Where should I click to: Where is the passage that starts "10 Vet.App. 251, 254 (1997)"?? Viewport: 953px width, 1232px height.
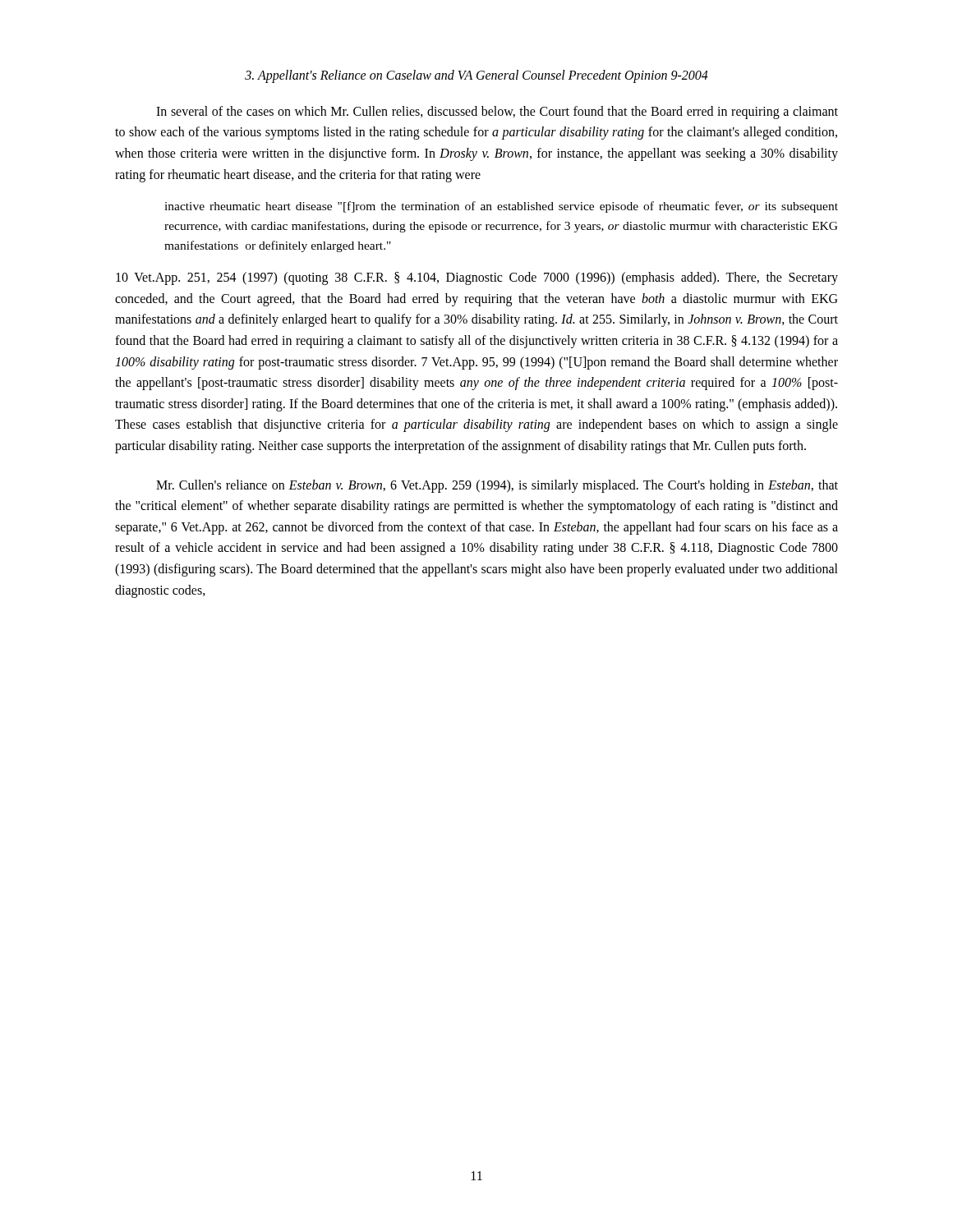(x=476, y=361)
